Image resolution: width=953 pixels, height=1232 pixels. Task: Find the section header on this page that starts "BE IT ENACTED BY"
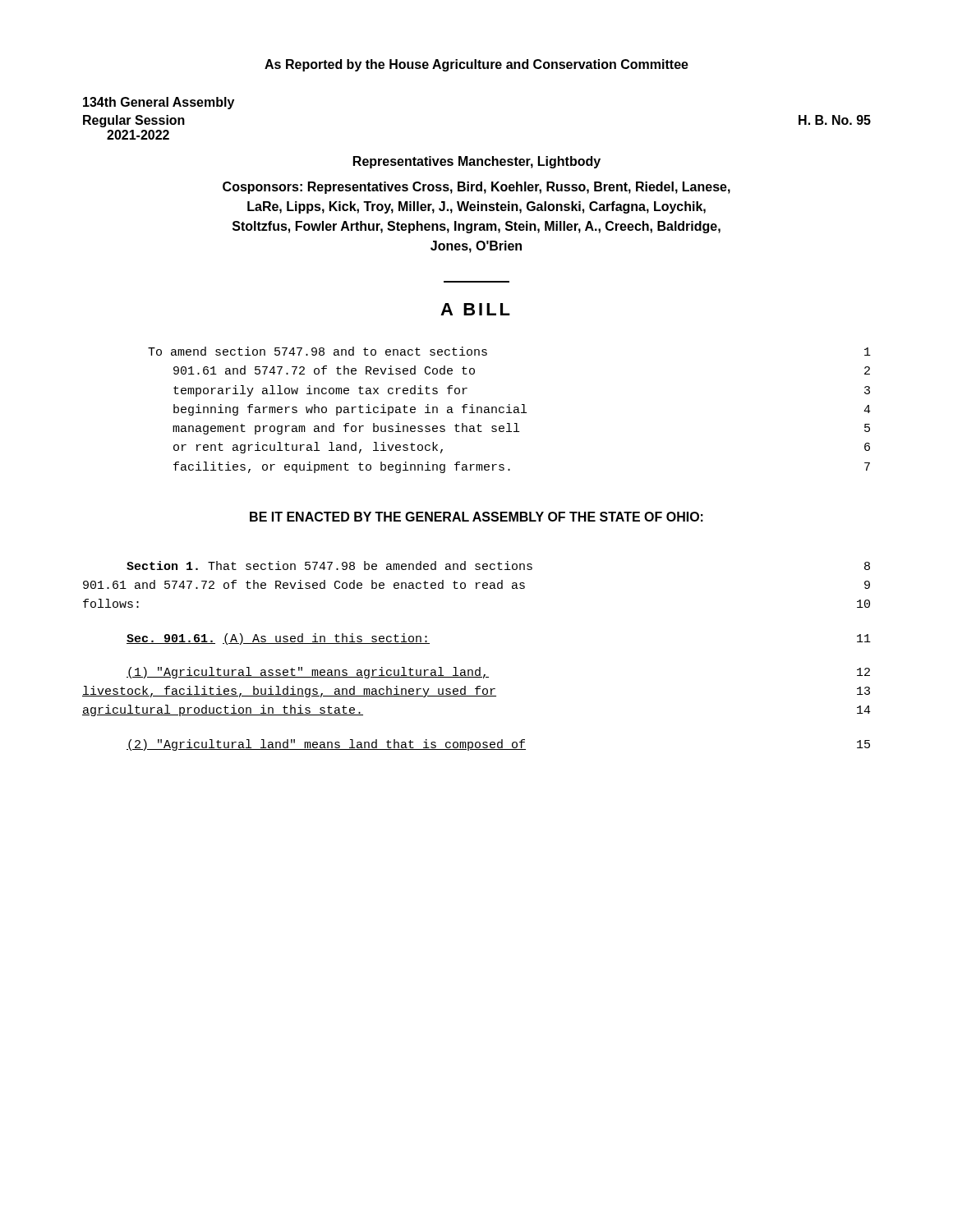[x=476, y=517]
